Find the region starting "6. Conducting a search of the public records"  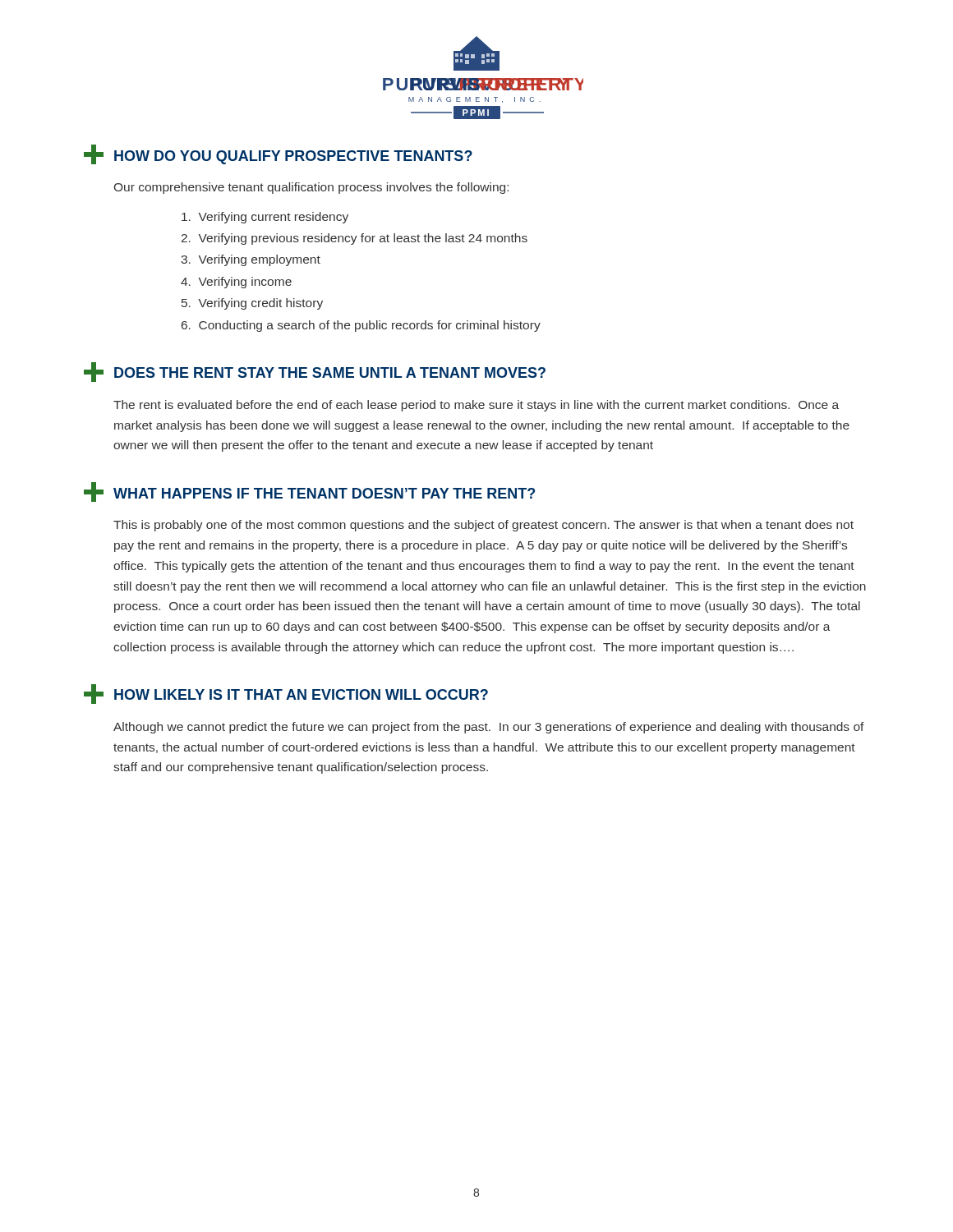click(x=361, y=324)
